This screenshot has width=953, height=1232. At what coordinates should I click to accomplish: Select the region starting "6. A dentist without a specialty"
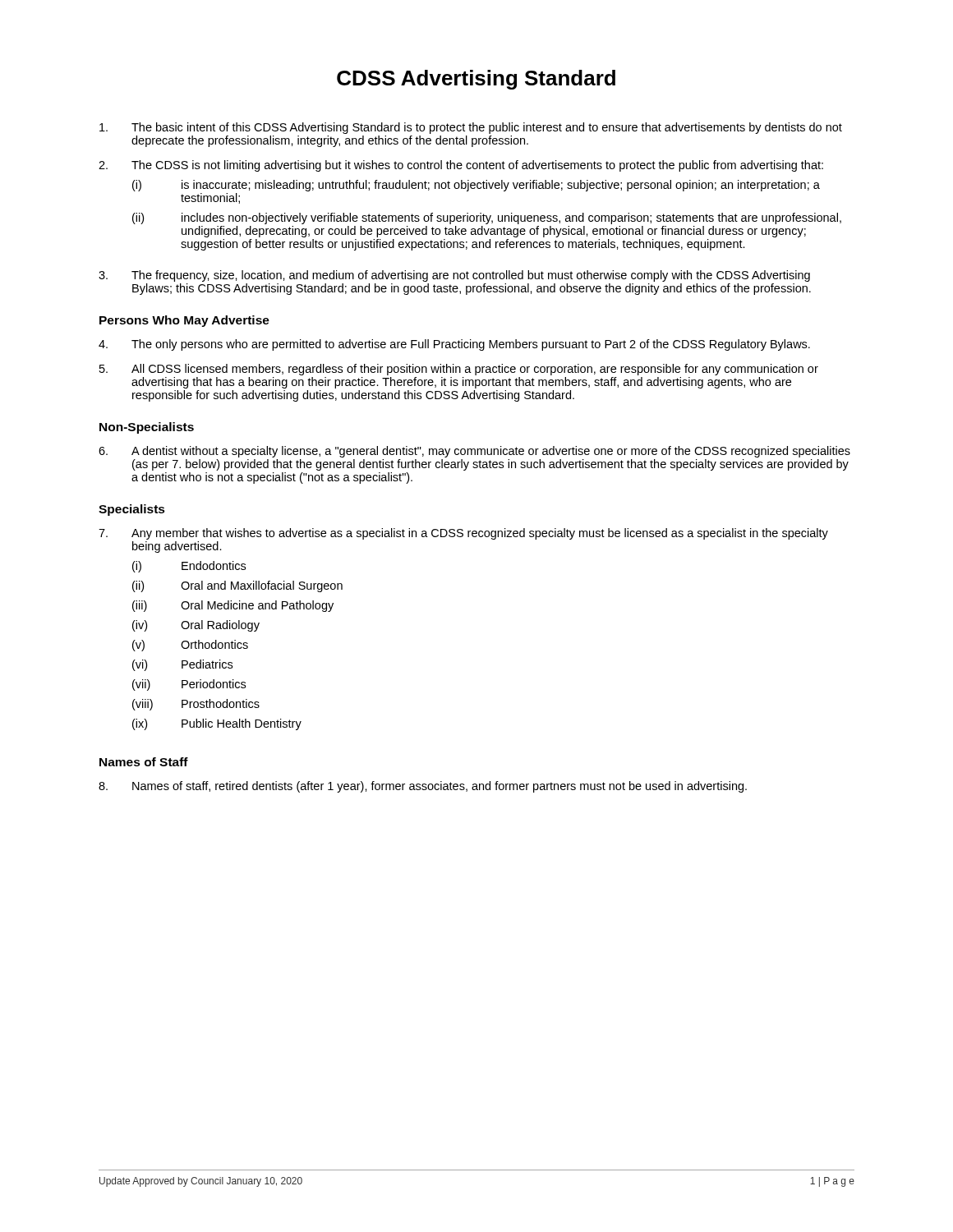[476, 464]
